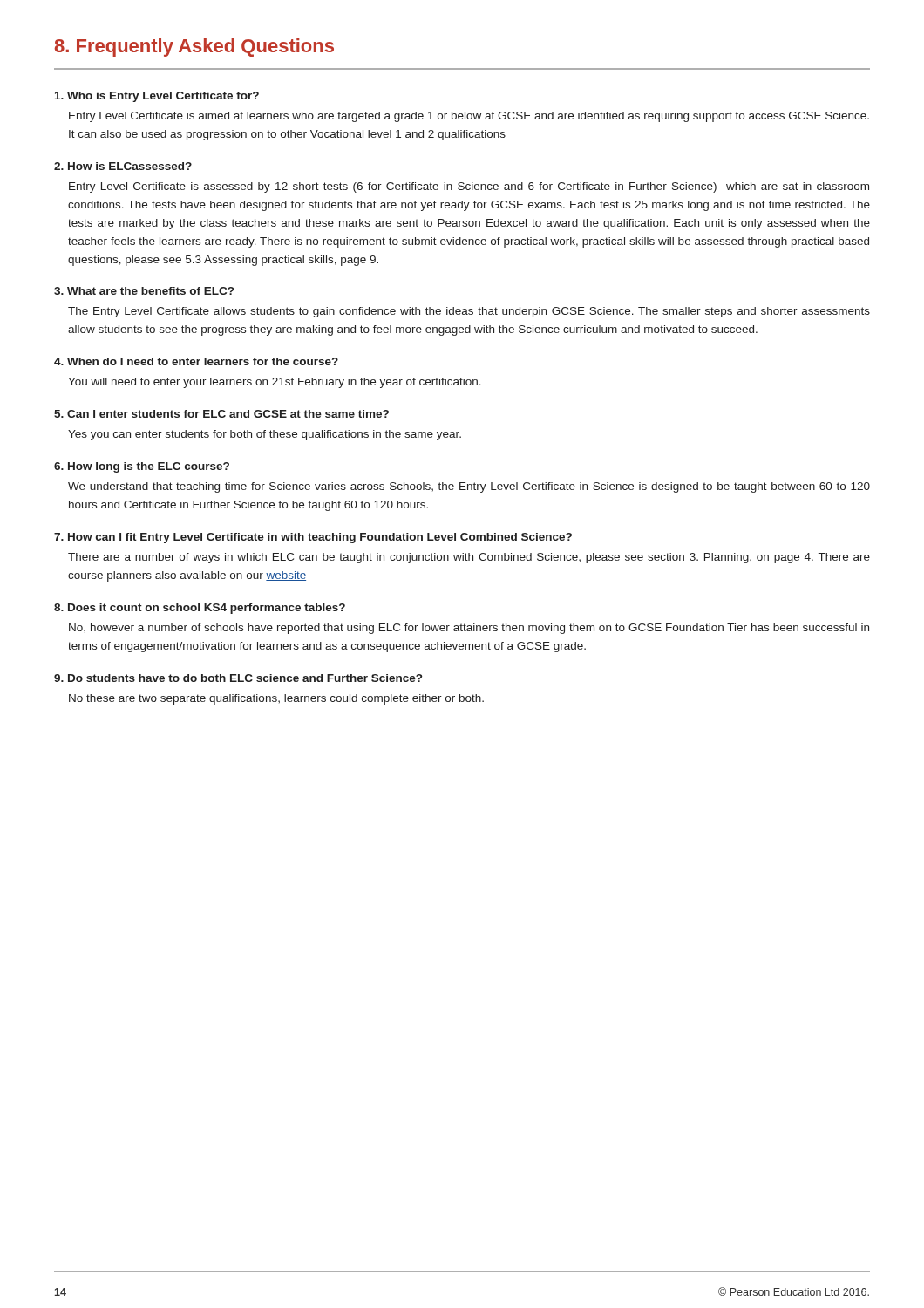Click the section header that begins "7. How can"
This screenshot has height=1308, width=924.
pyautogui.click(x=462, y=558)
